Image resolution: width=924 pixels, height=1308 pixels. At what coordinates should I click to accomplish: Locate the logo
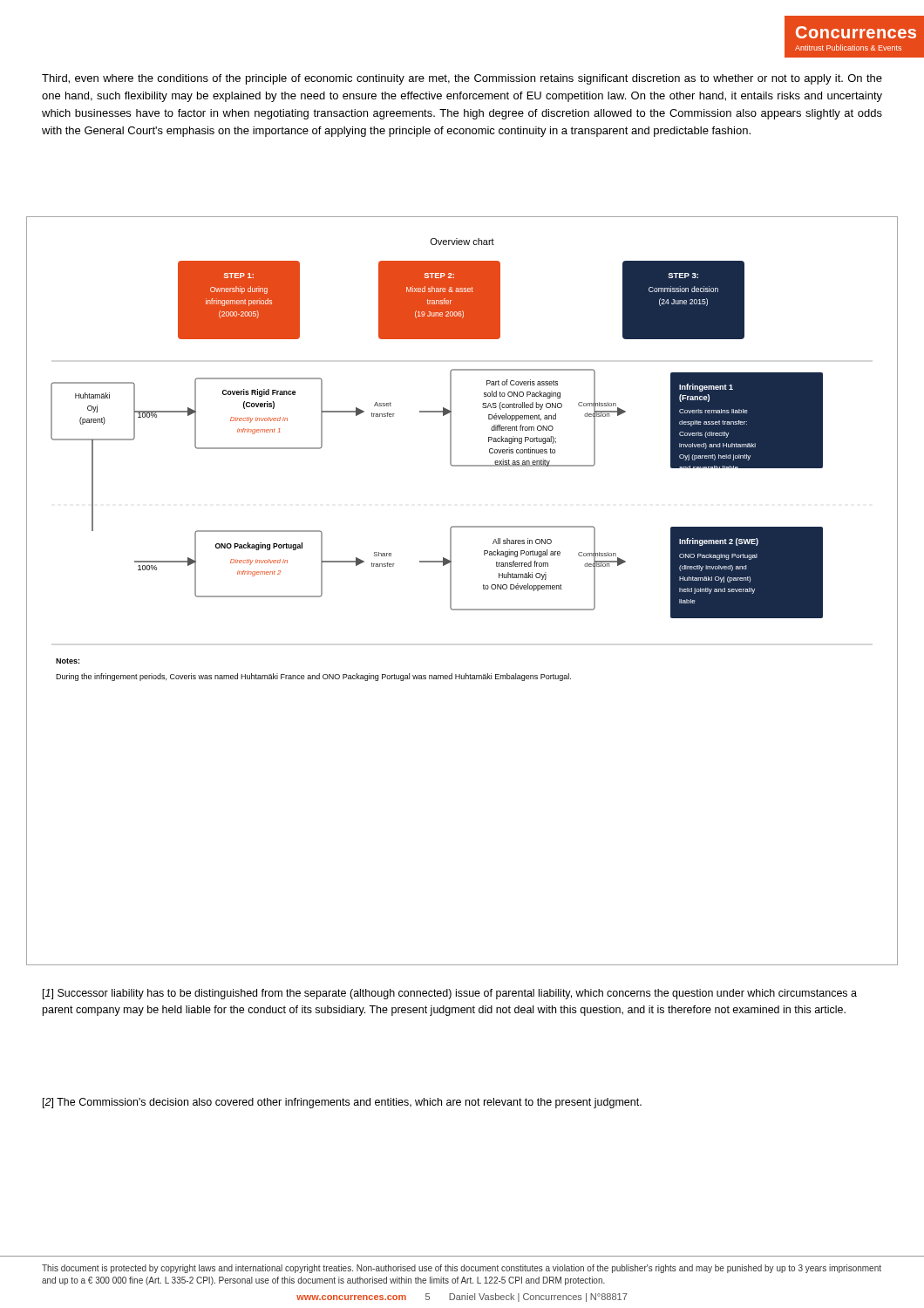click(x=854, y=37)
